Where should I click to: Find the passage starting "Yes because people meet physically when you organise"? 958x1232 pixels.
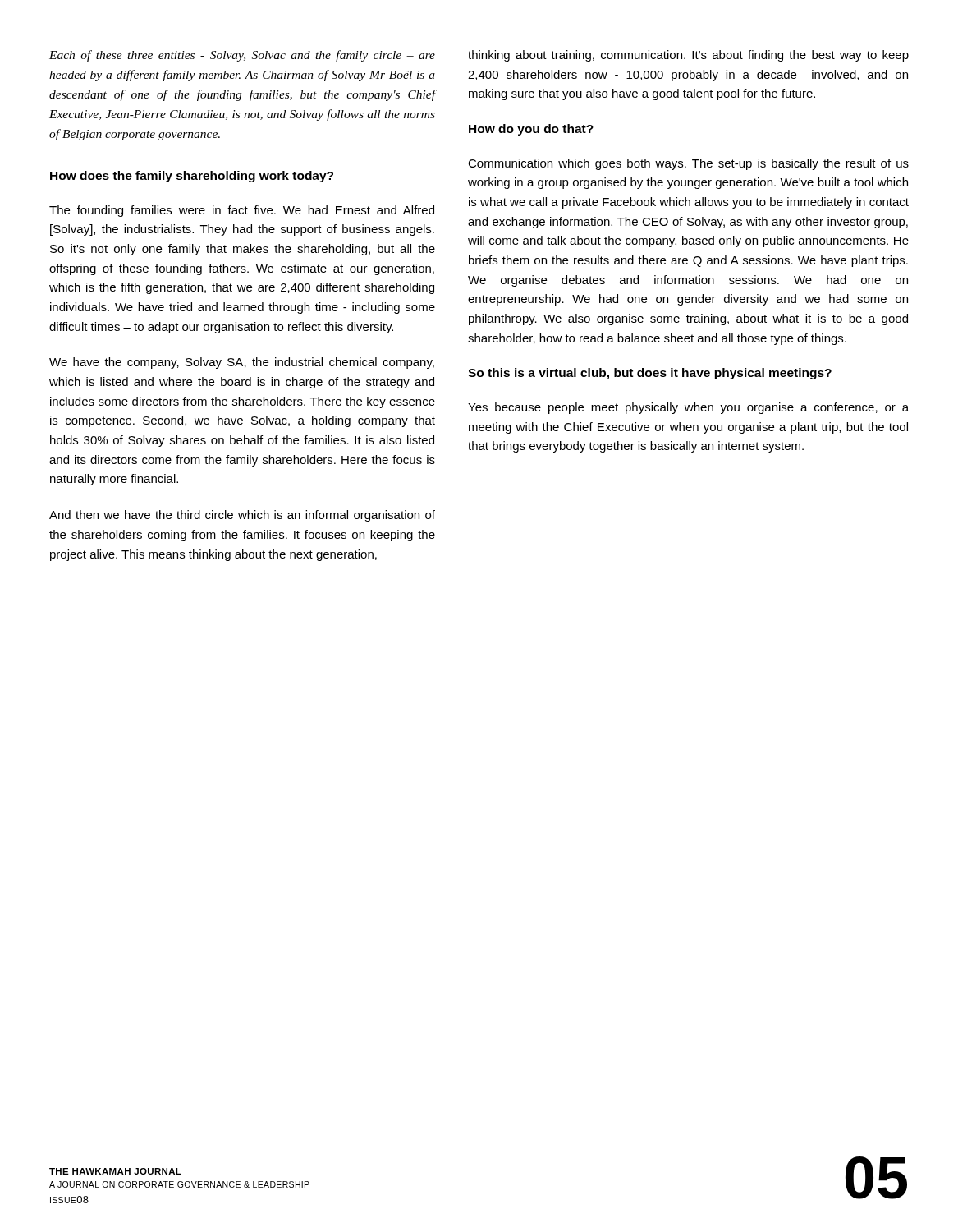click(688, 426)
